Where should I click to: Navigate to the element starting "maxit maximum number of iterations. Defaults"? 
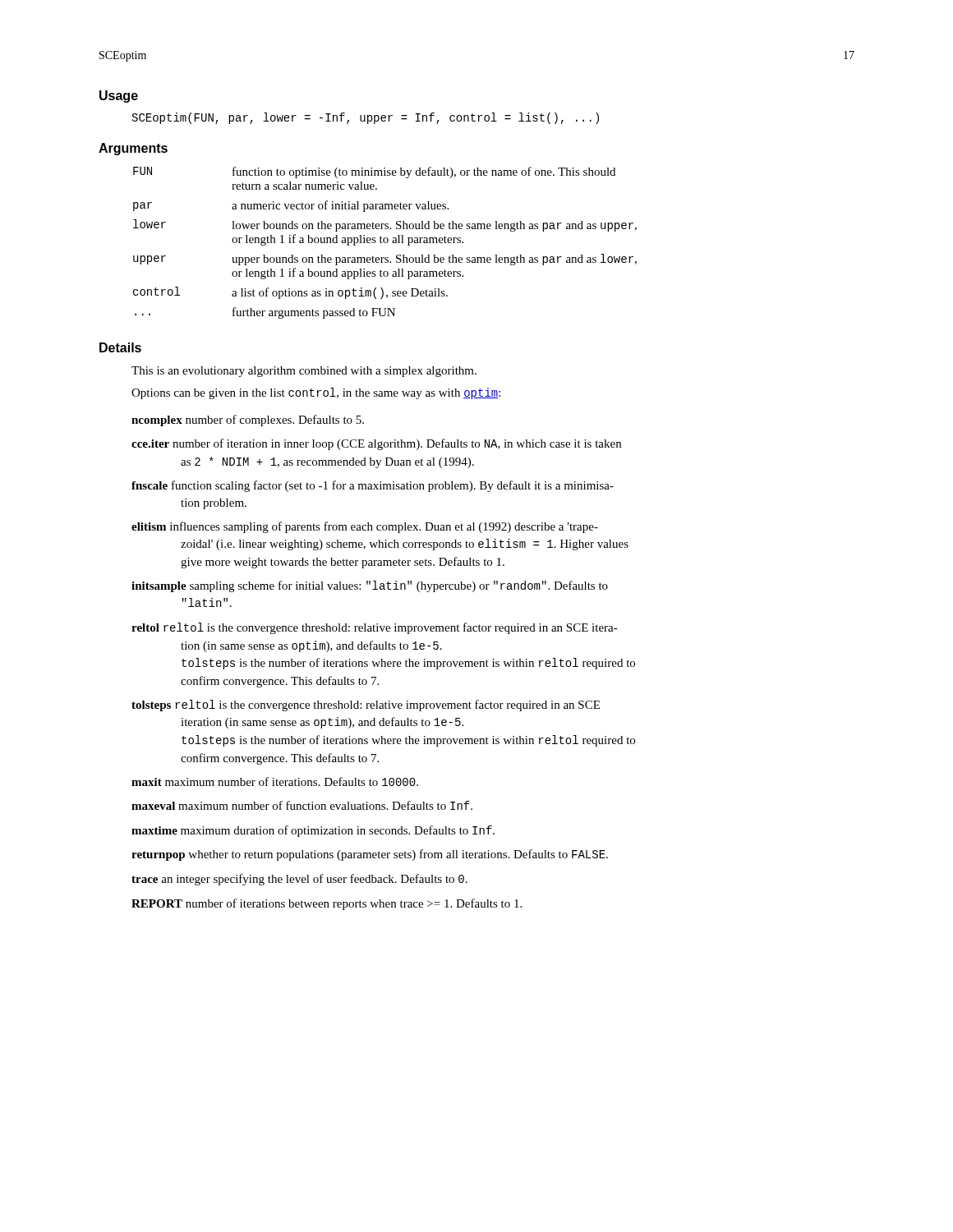pos(275,782)
